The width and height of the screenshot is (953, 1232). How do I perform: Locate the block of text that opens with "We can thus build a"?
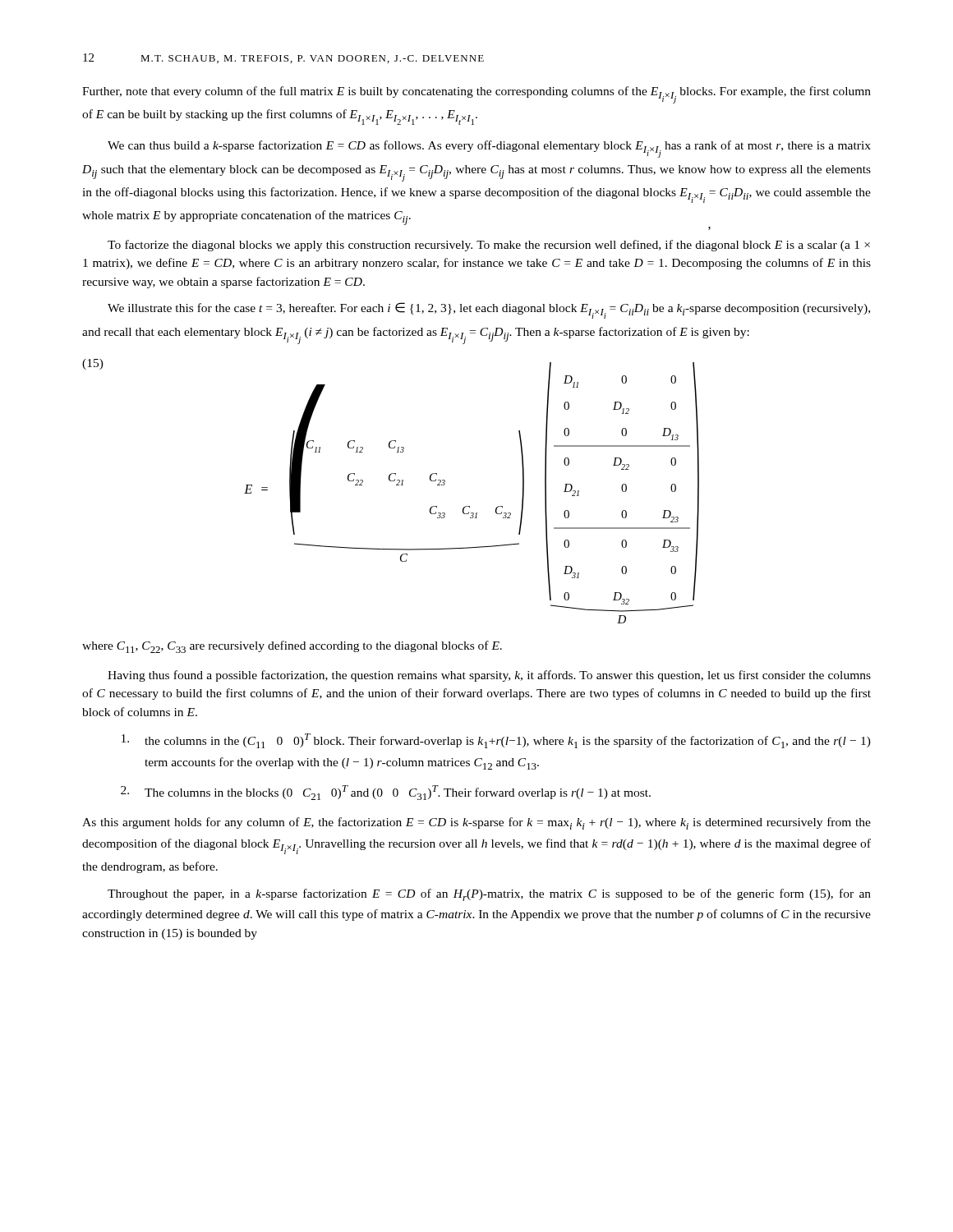tap(476, 182)
